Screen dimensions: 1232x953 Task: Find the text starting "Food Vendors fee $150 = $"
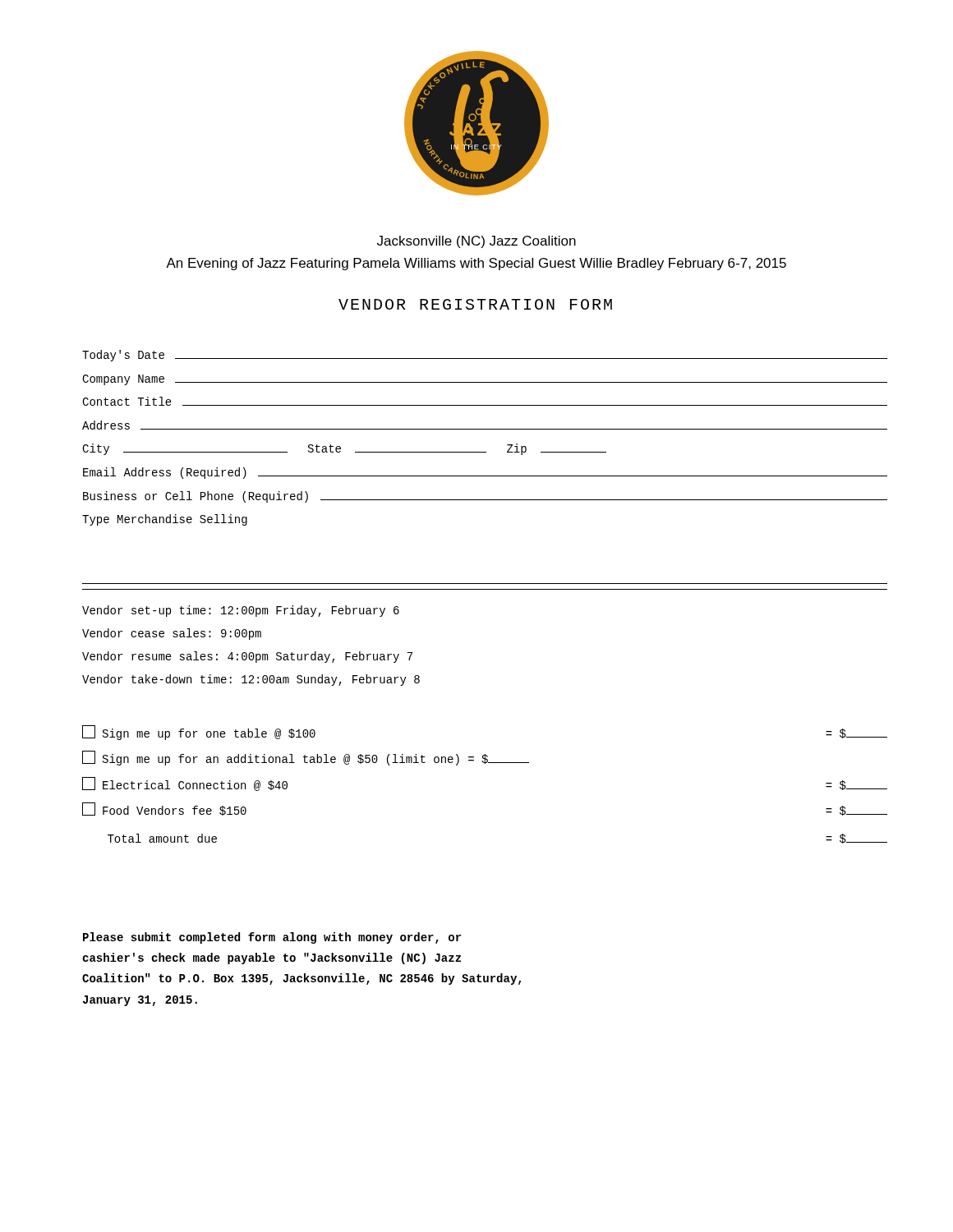click(x=167, y=809)
